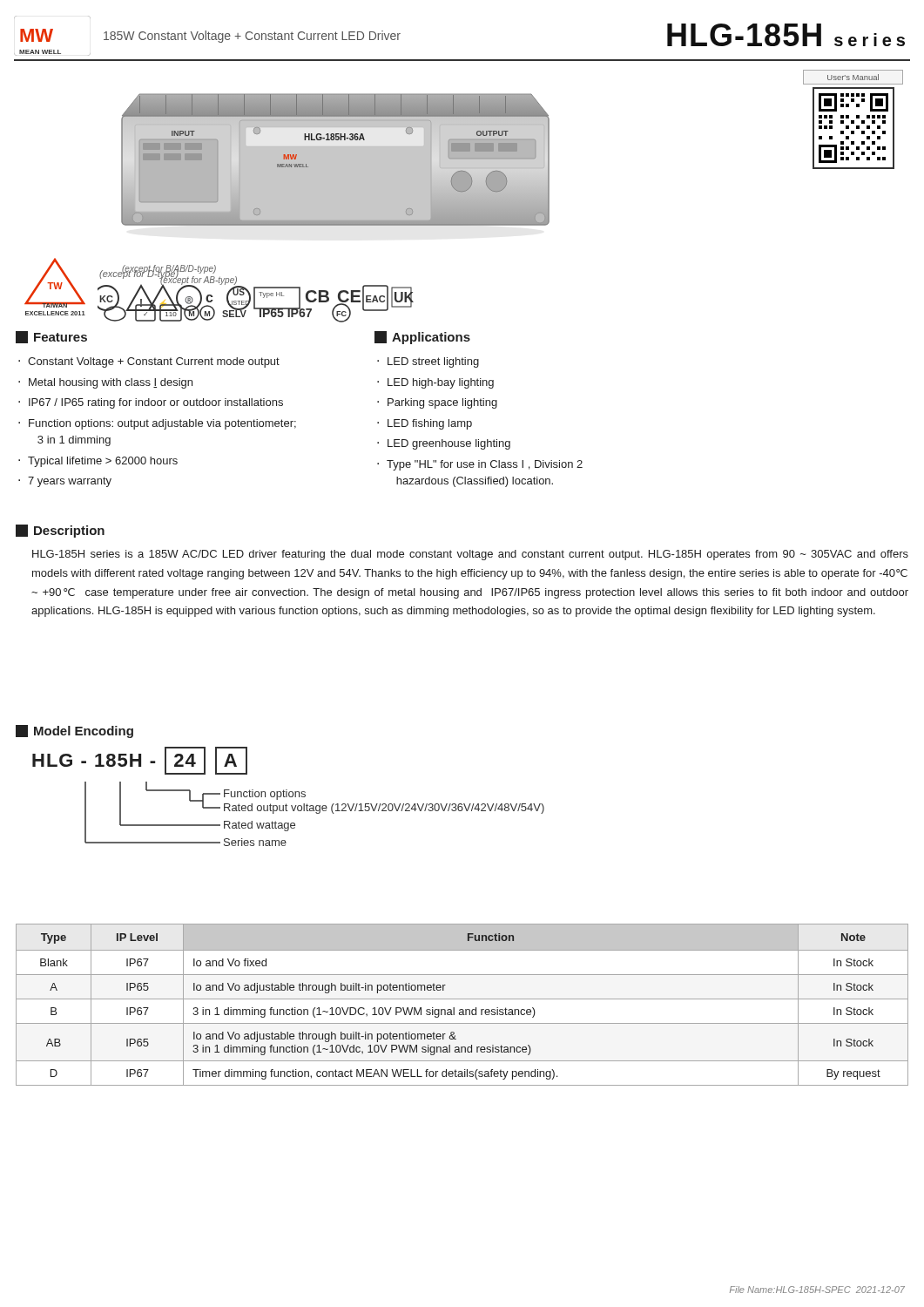924x1307 pixels.
Task: Find "HLG - 185H - 24 A" on this page
Action: point(139,761)
